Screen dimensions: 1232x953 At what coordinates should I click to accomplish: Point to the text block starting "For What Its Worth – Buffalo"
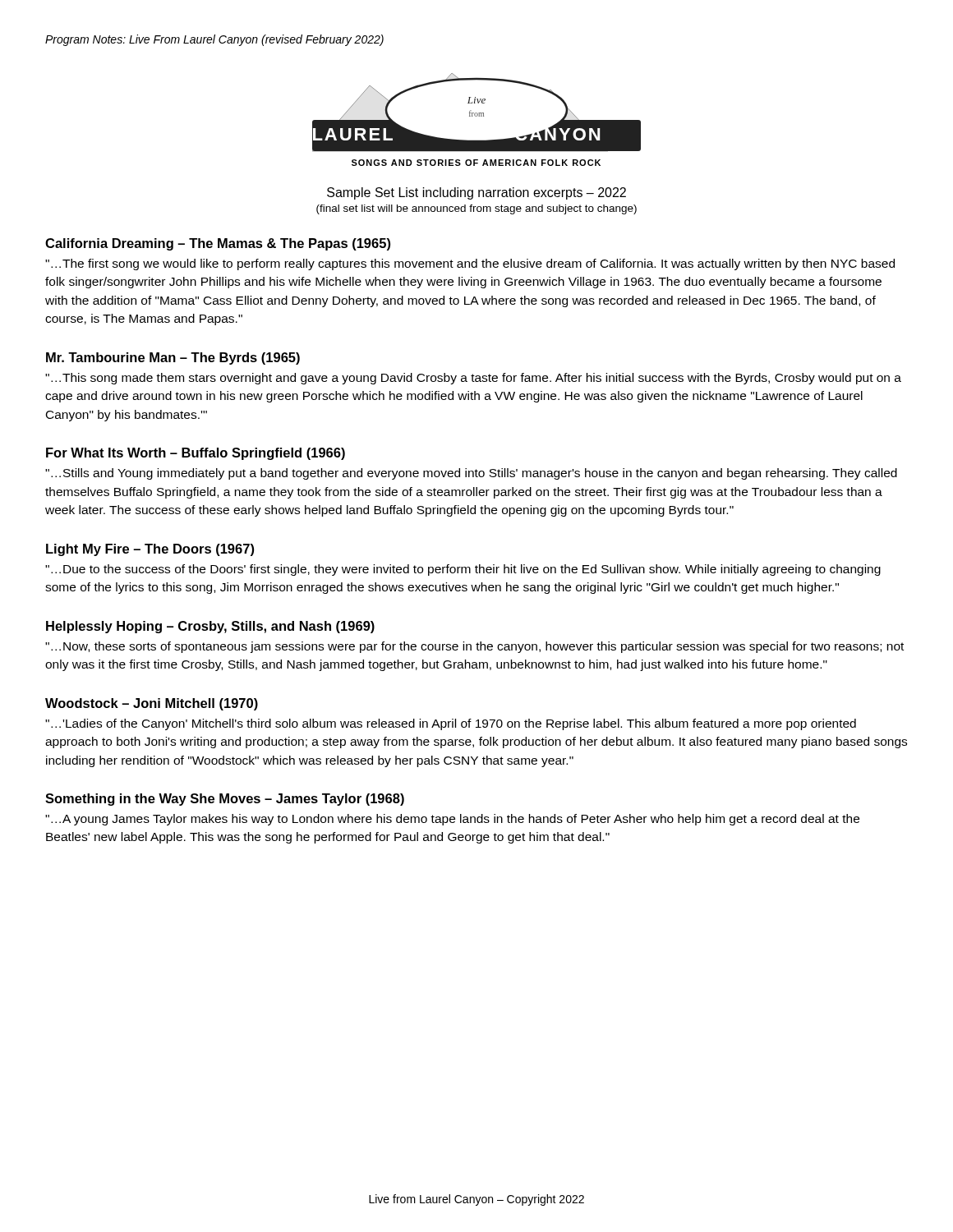(x=195, y=453)
